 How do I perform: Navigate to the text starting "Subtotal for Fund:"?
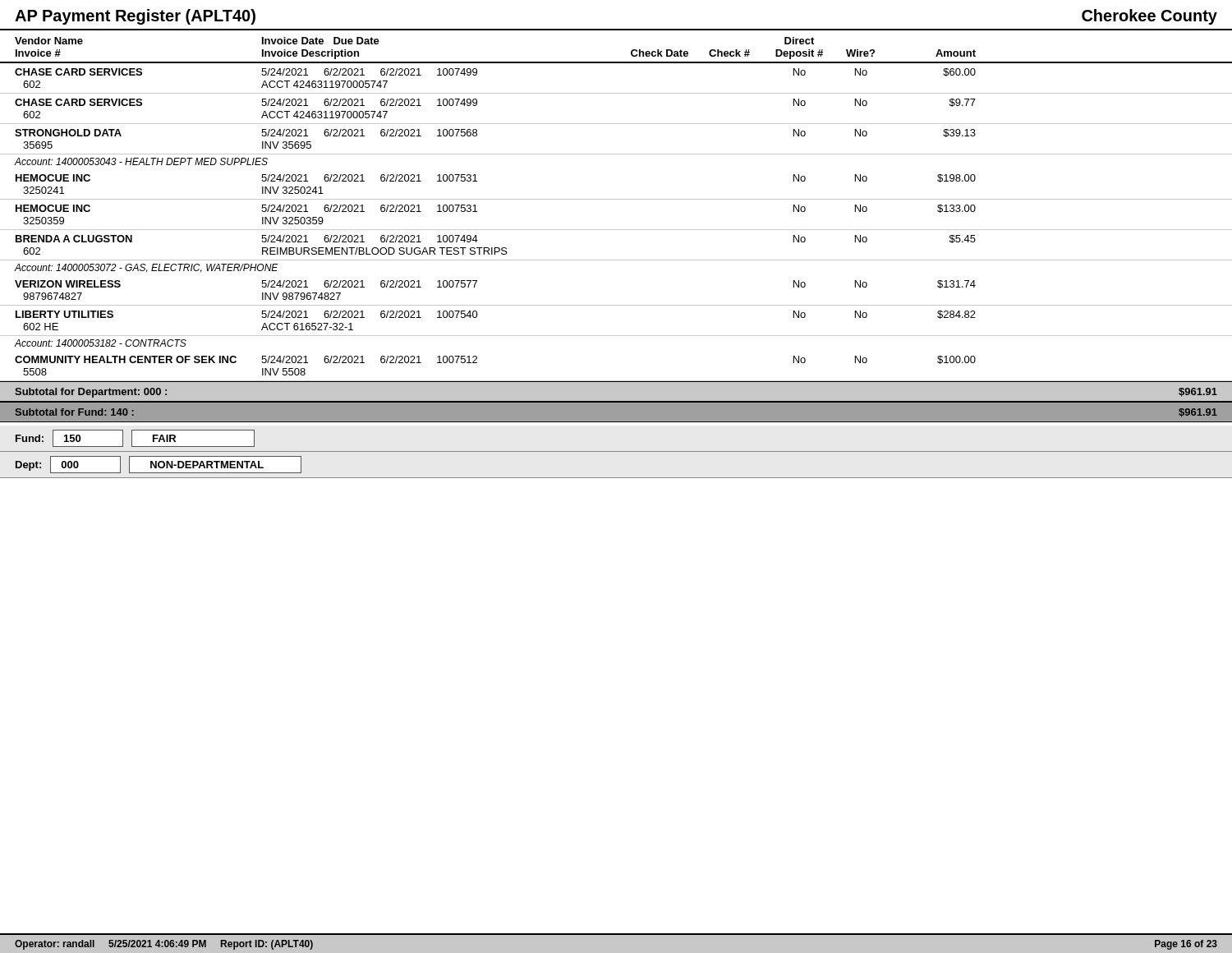616,412
